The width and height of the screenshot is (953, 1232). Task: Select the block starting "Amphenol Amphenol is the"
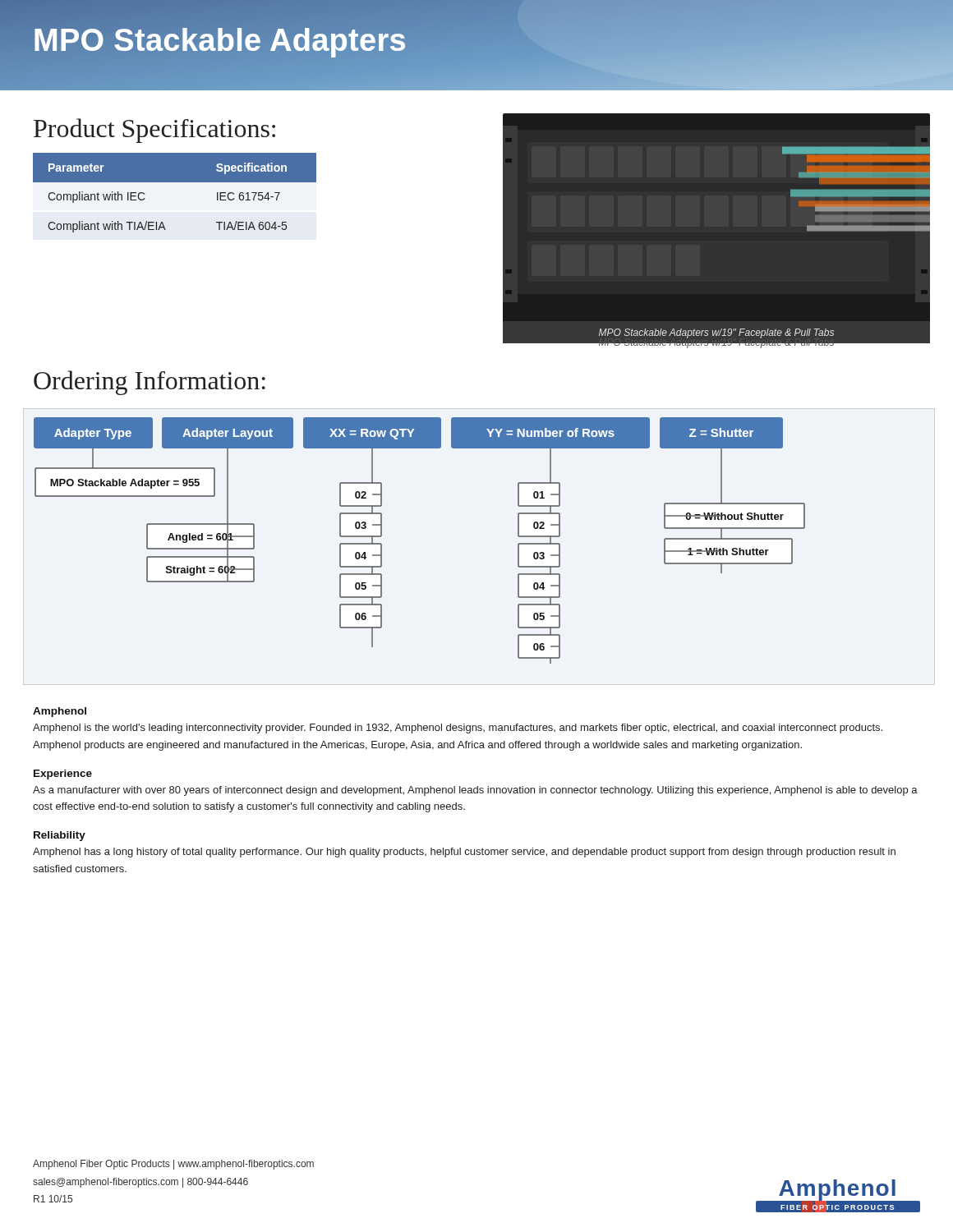[x=476, y=729]
